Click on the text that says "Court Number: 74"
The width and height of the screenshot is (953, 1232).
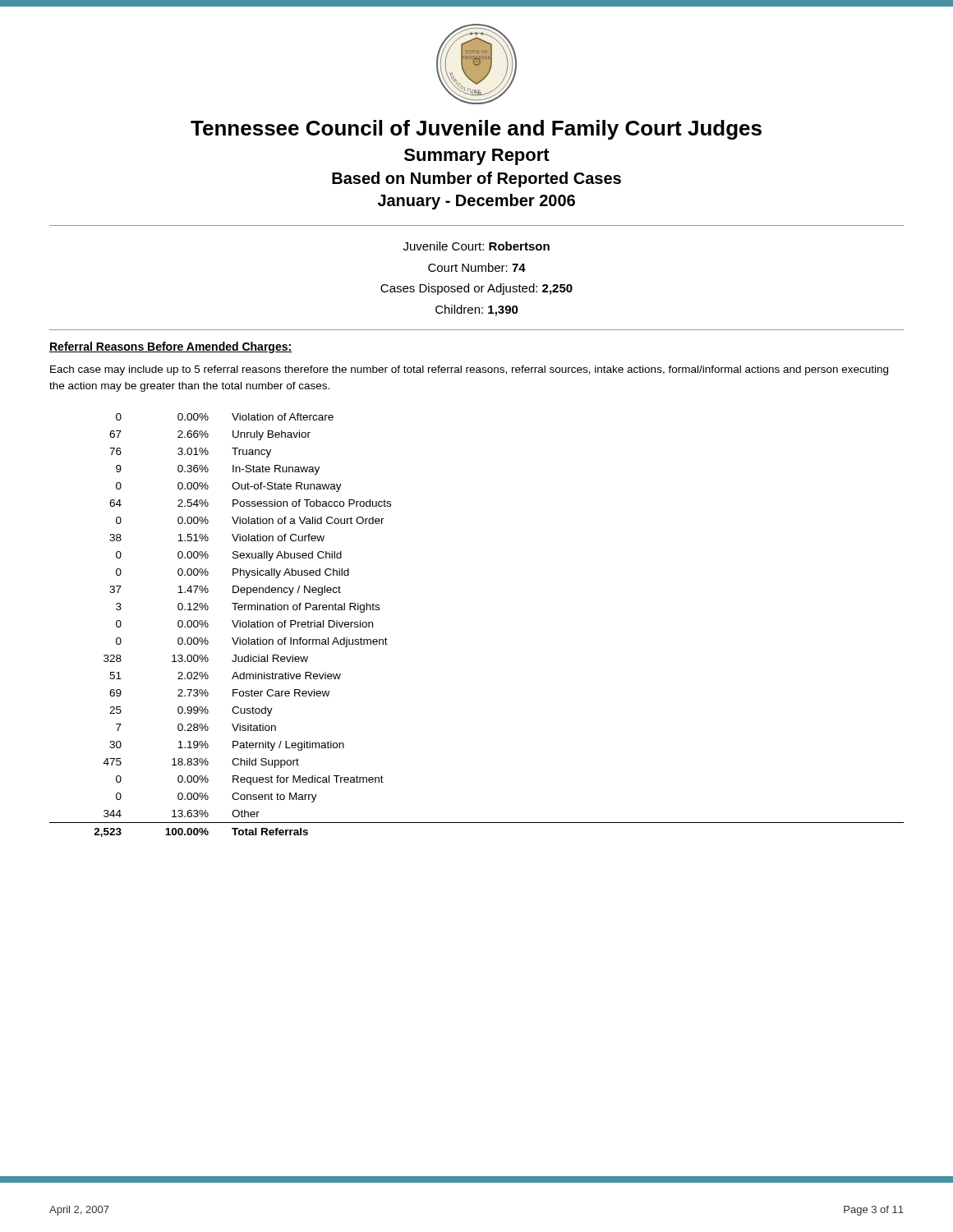(476, 267)
